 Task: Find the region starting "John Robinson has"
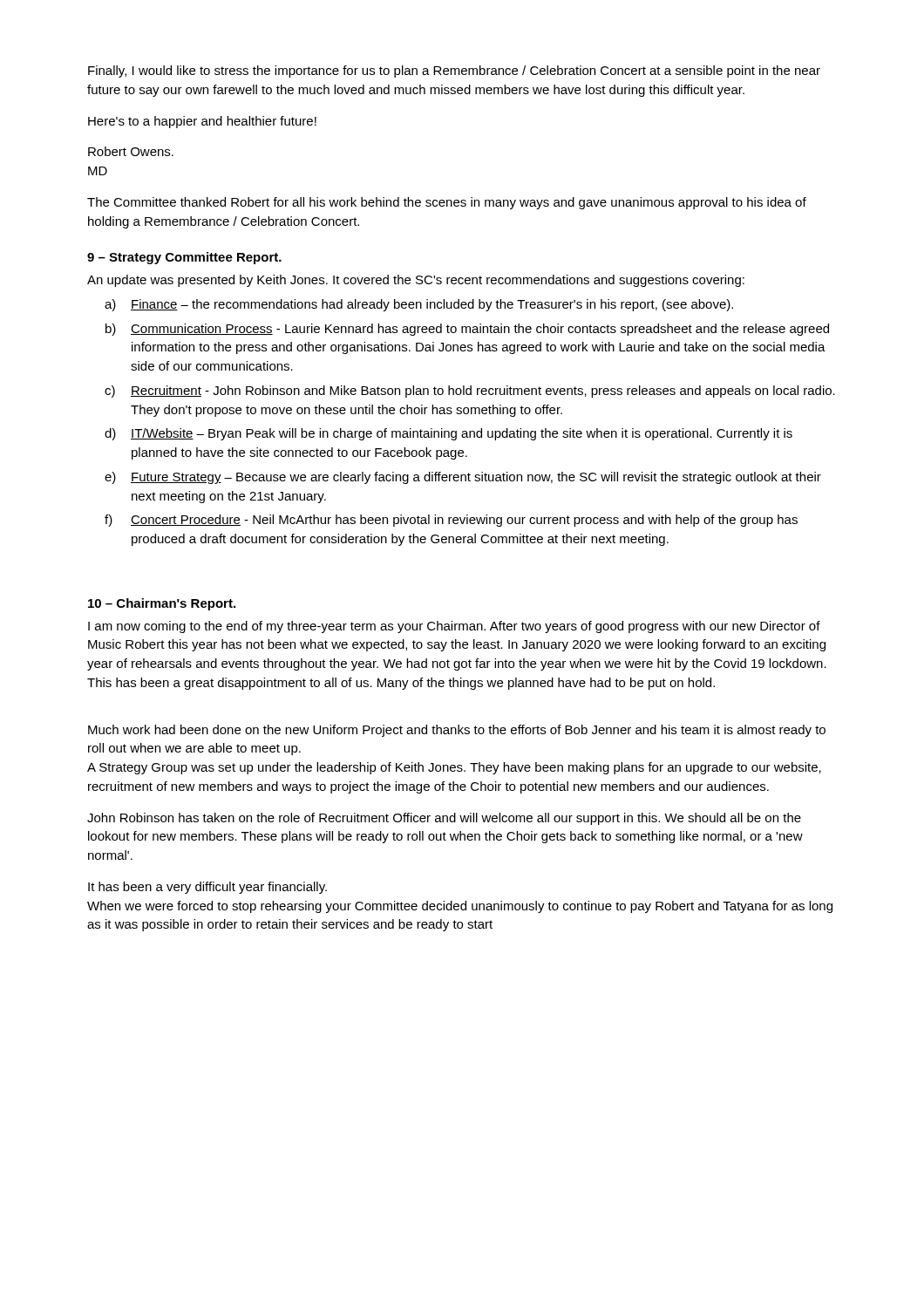coord(445,836)
